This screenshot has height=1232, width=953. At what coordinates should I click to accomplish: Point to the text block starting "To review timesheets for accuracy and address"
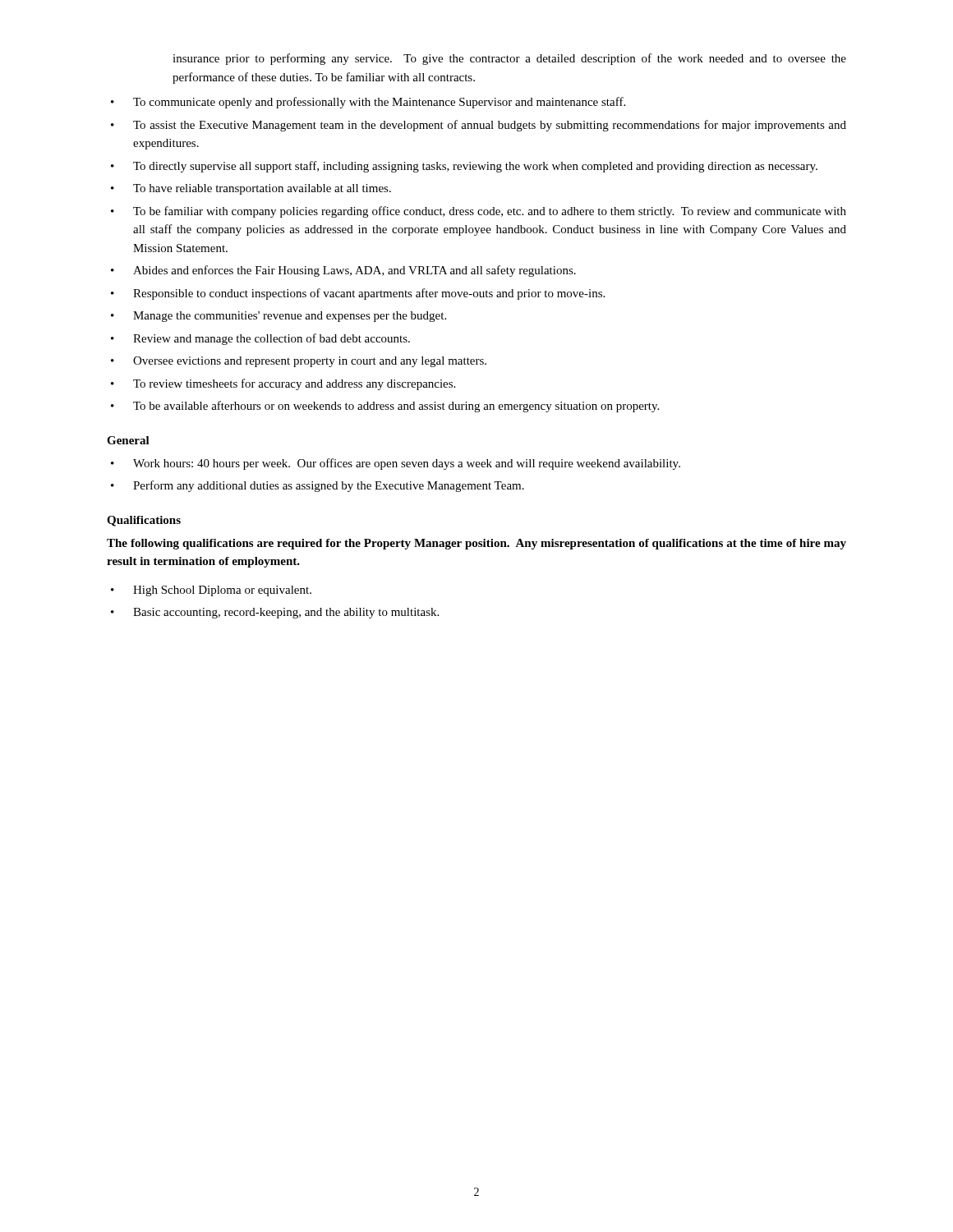pyautogui.click(x=283, y=384)
